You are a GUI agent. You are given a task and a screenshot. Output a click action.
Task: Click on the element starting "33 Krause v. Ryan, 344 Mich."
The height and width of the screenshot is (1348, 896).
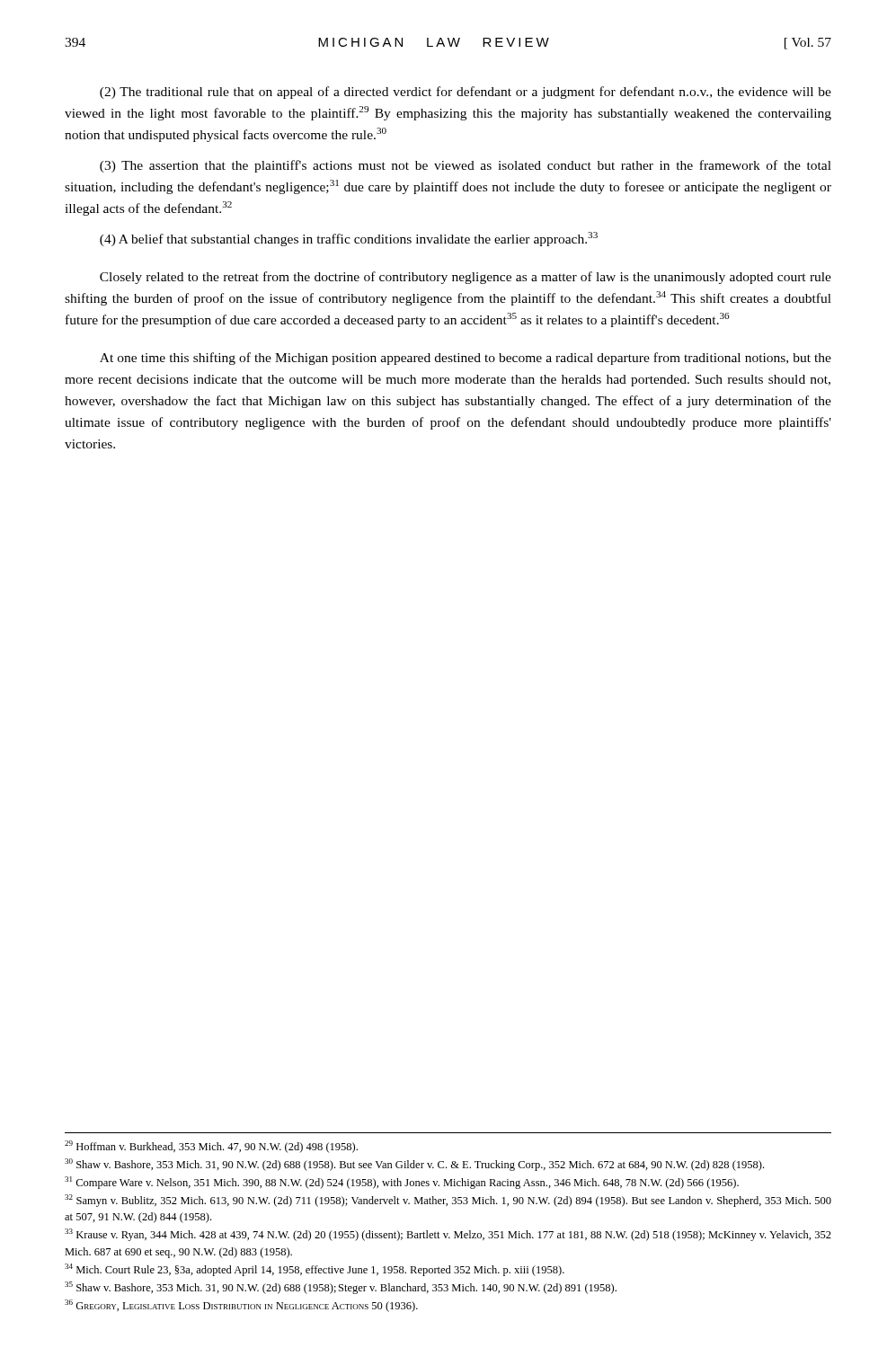pyautogui.click(x=448, y=1242)
